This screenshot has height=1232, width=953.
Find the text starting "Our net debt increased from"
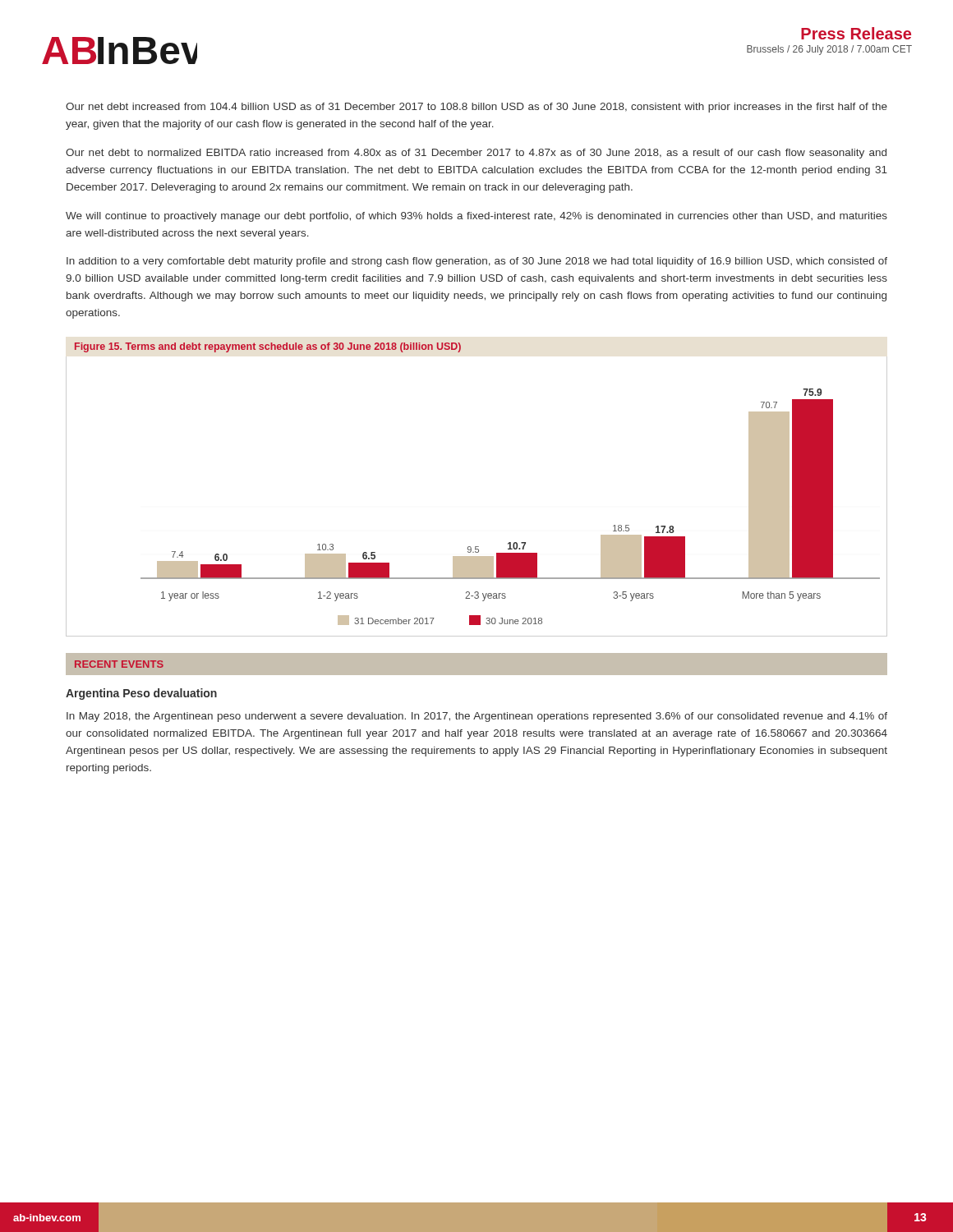click(x=476, y=115)
